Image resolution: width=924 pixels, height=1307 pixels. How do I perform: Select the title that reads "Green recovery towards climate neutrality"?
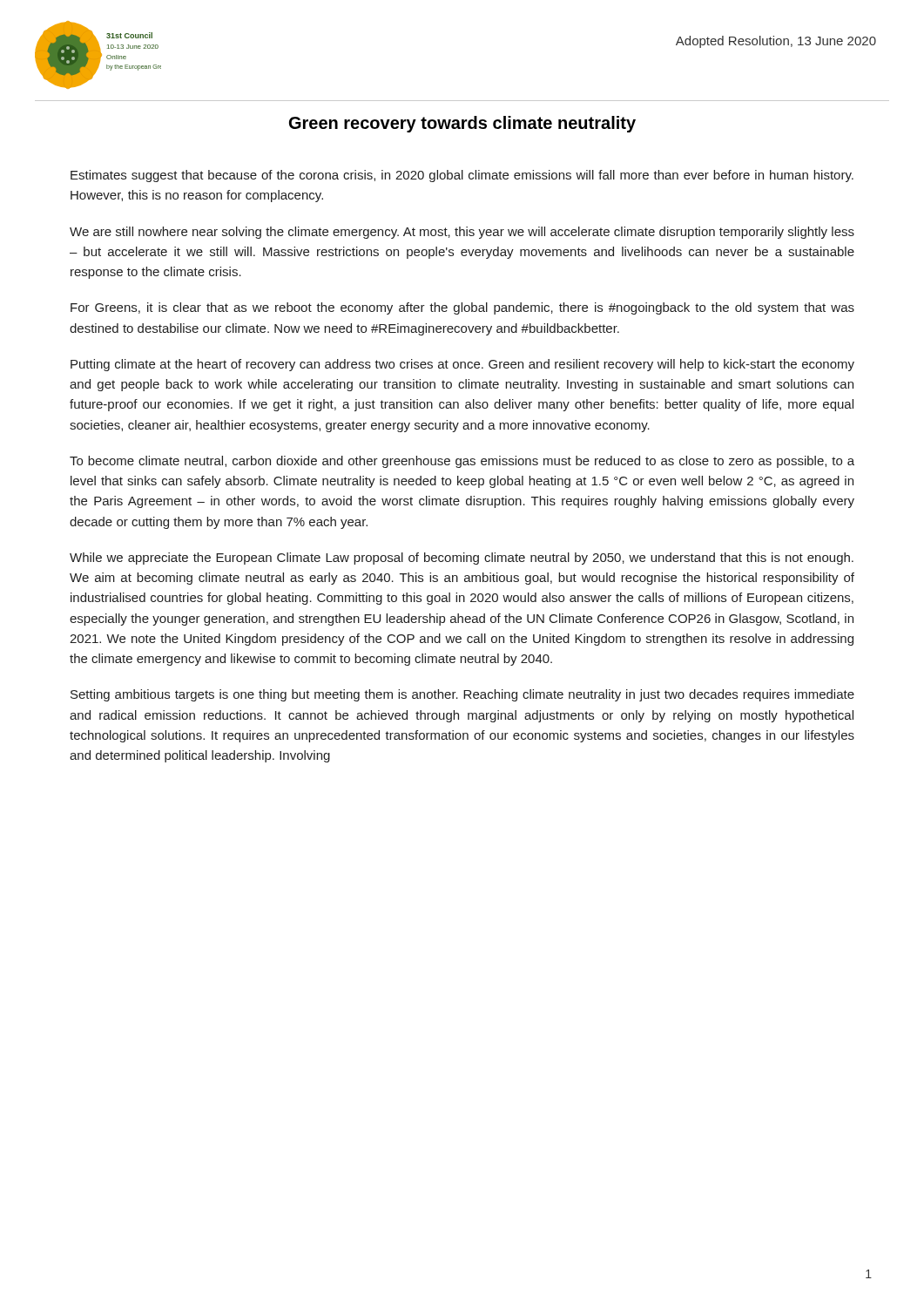tap(462, 123)
